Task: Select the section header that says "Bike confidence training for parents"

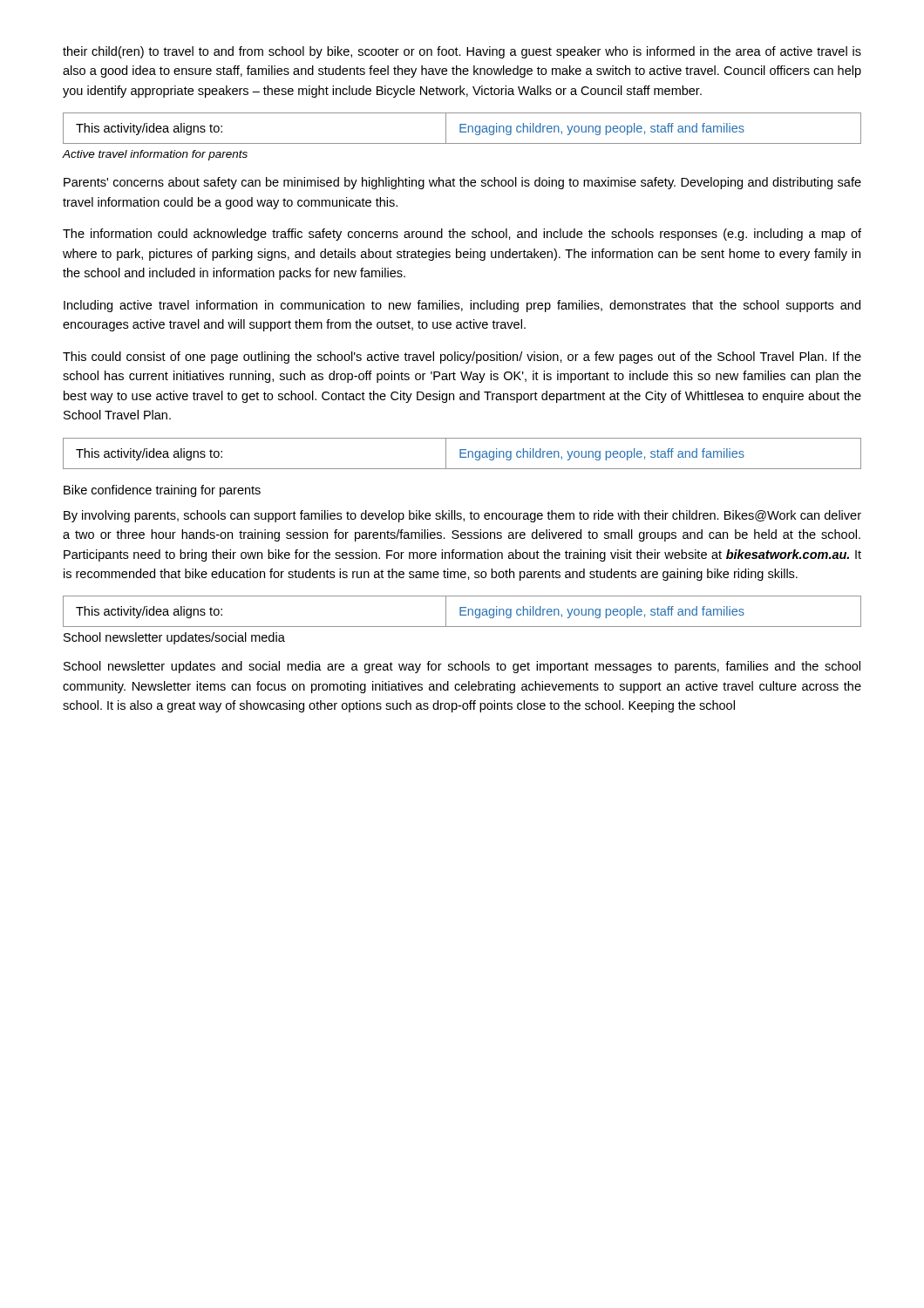Action: [x=162, y=490]
